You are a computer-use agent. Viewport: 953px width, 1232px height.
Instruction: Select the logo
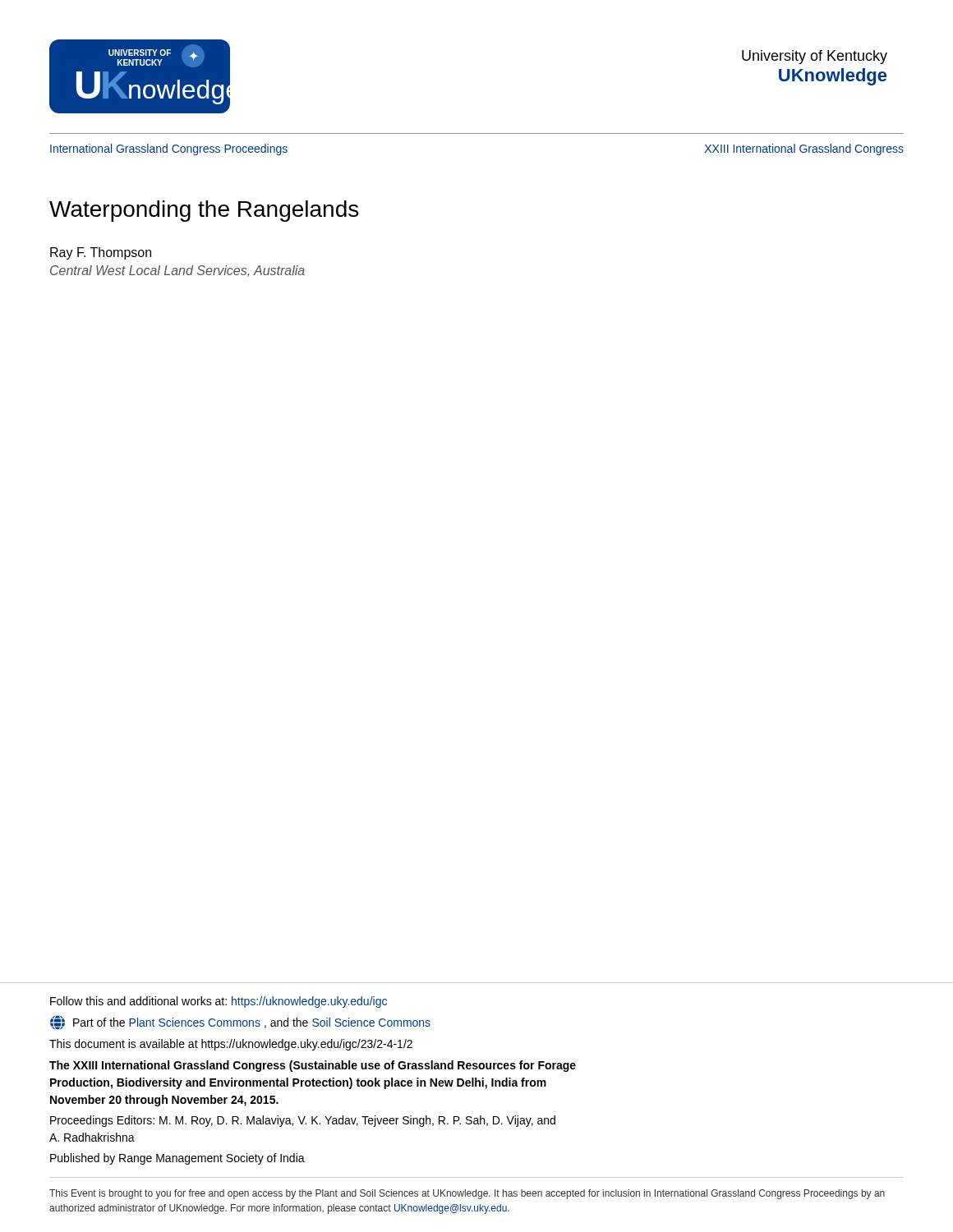[148, 76]
